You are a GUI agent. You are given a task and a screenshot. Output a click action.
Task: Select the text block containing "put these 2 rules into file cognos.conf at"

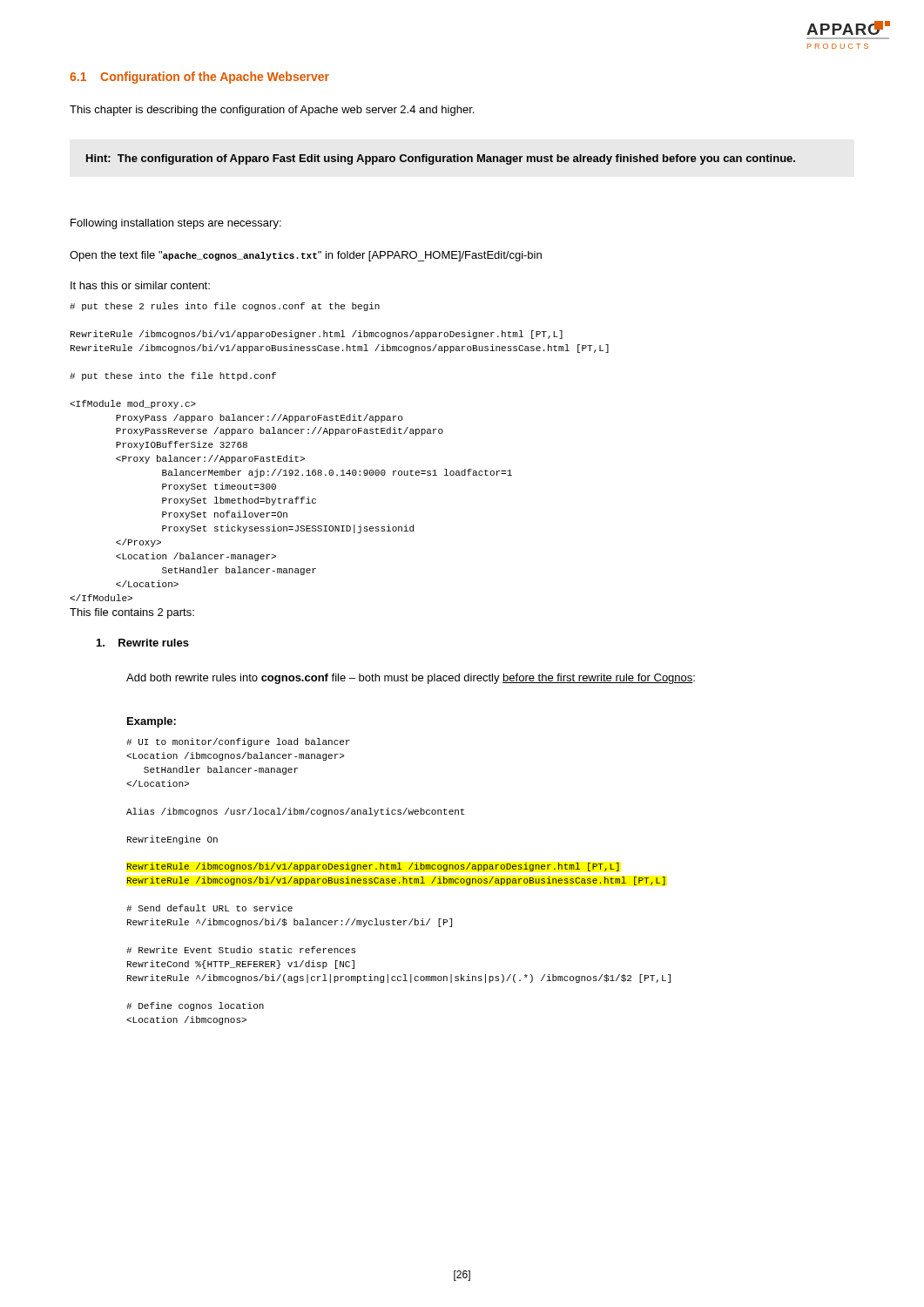coord(225,307)
